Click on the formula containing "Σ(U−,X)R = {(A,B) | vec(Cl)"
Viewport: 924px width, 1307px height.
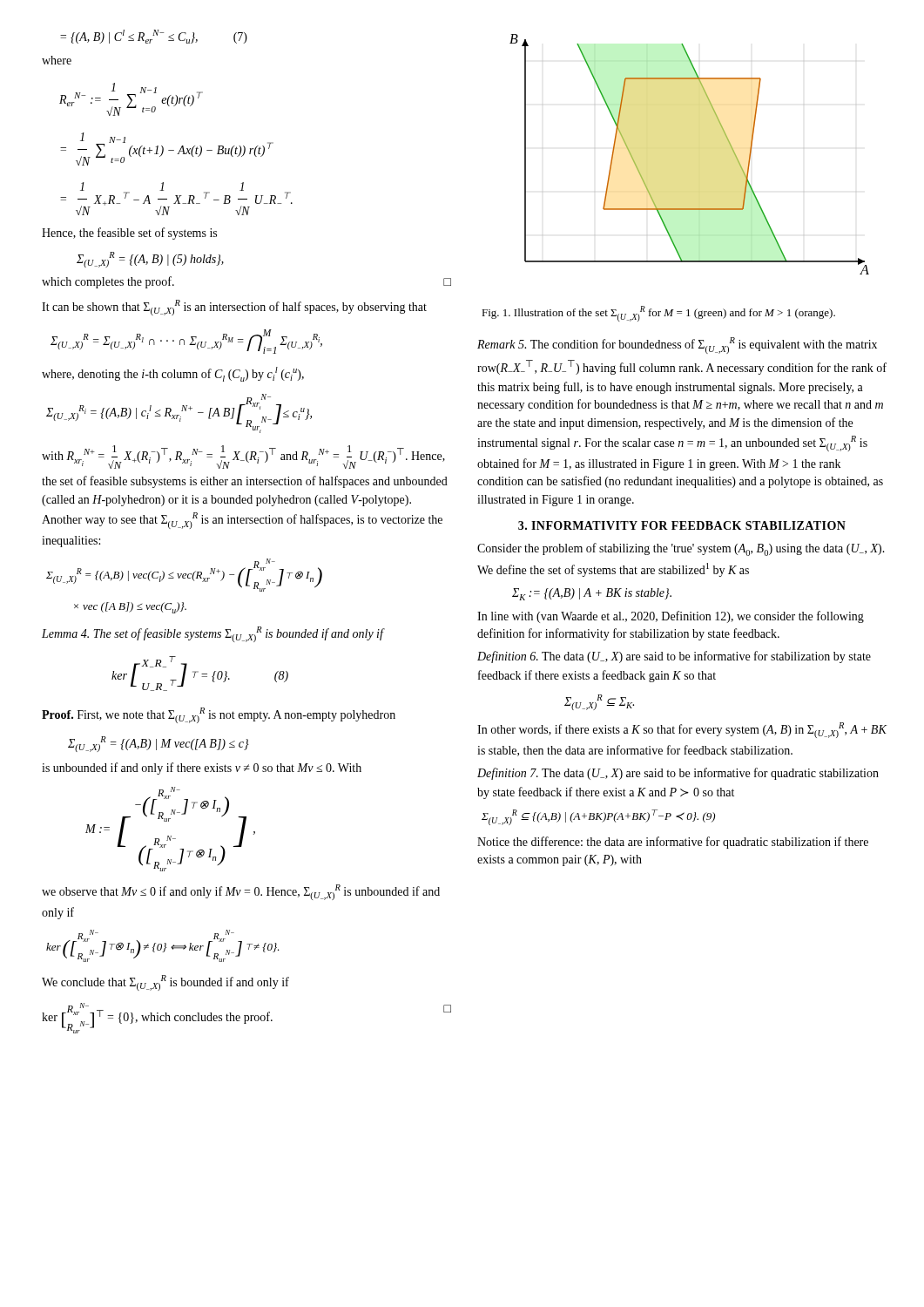(x=249, y=587)
